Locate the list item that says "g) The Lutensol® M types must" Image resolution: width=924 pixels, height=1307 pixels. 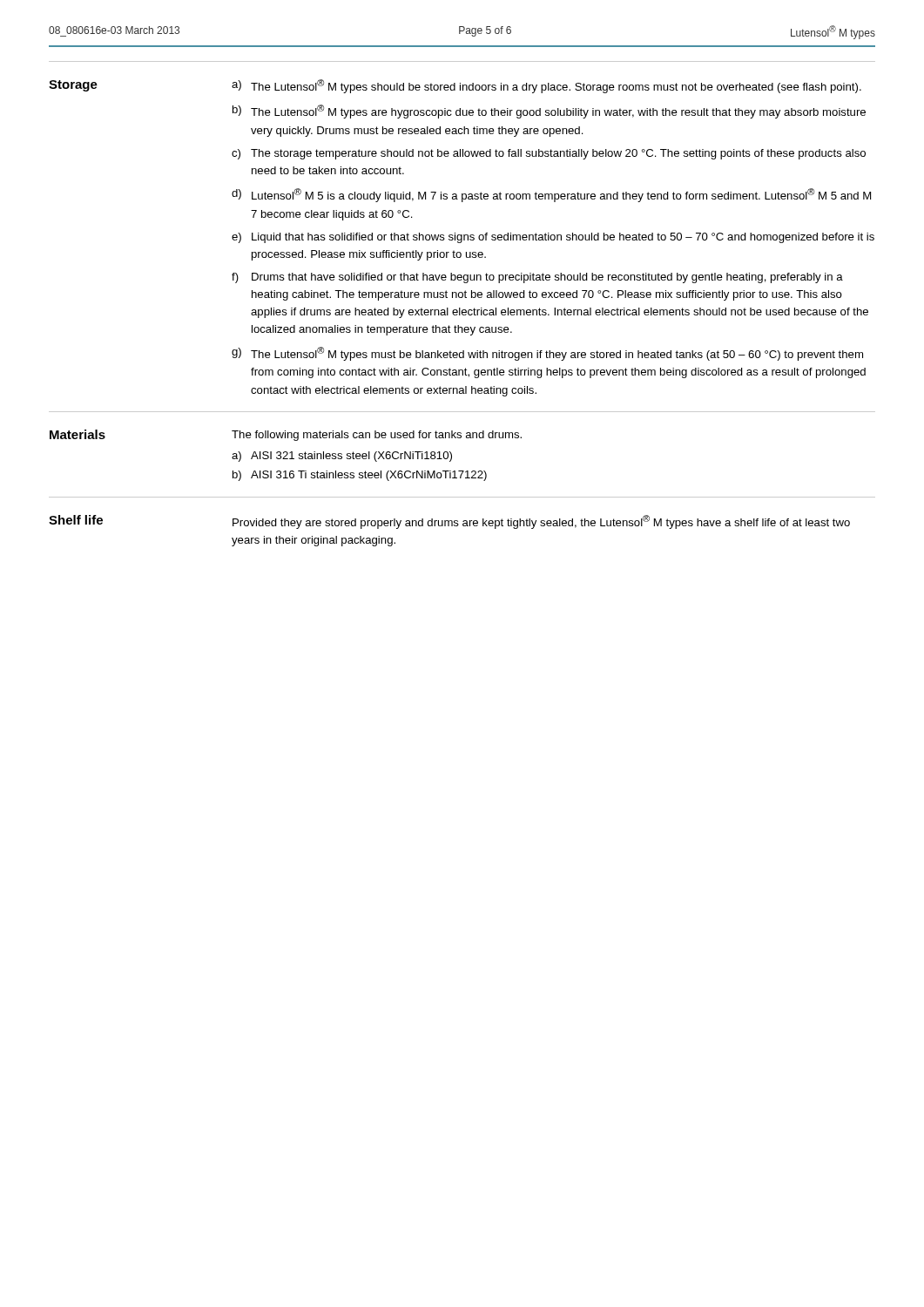[553, 371]
